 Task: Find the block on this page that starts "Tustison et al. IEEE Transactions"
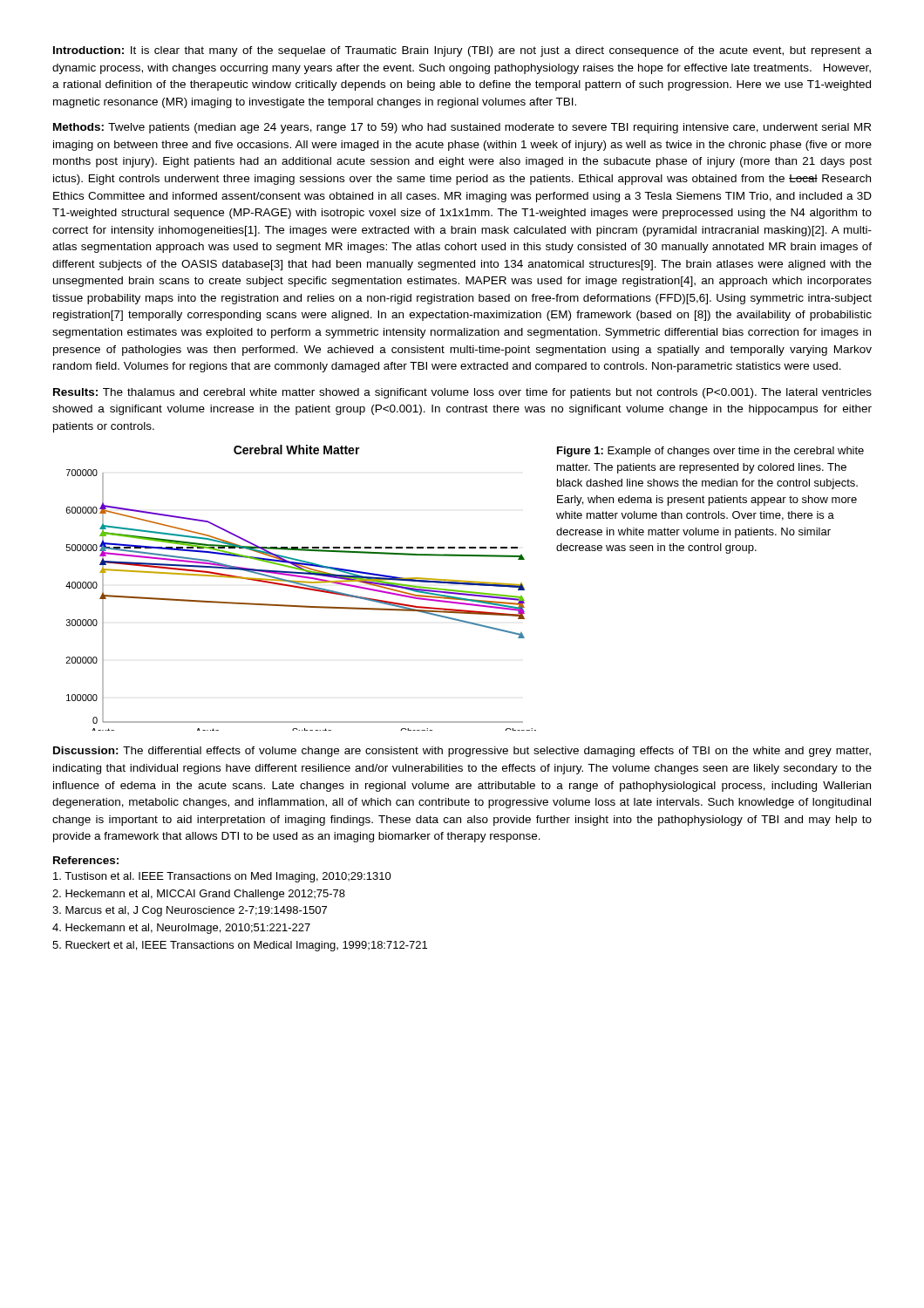click(x=222, y=876)
